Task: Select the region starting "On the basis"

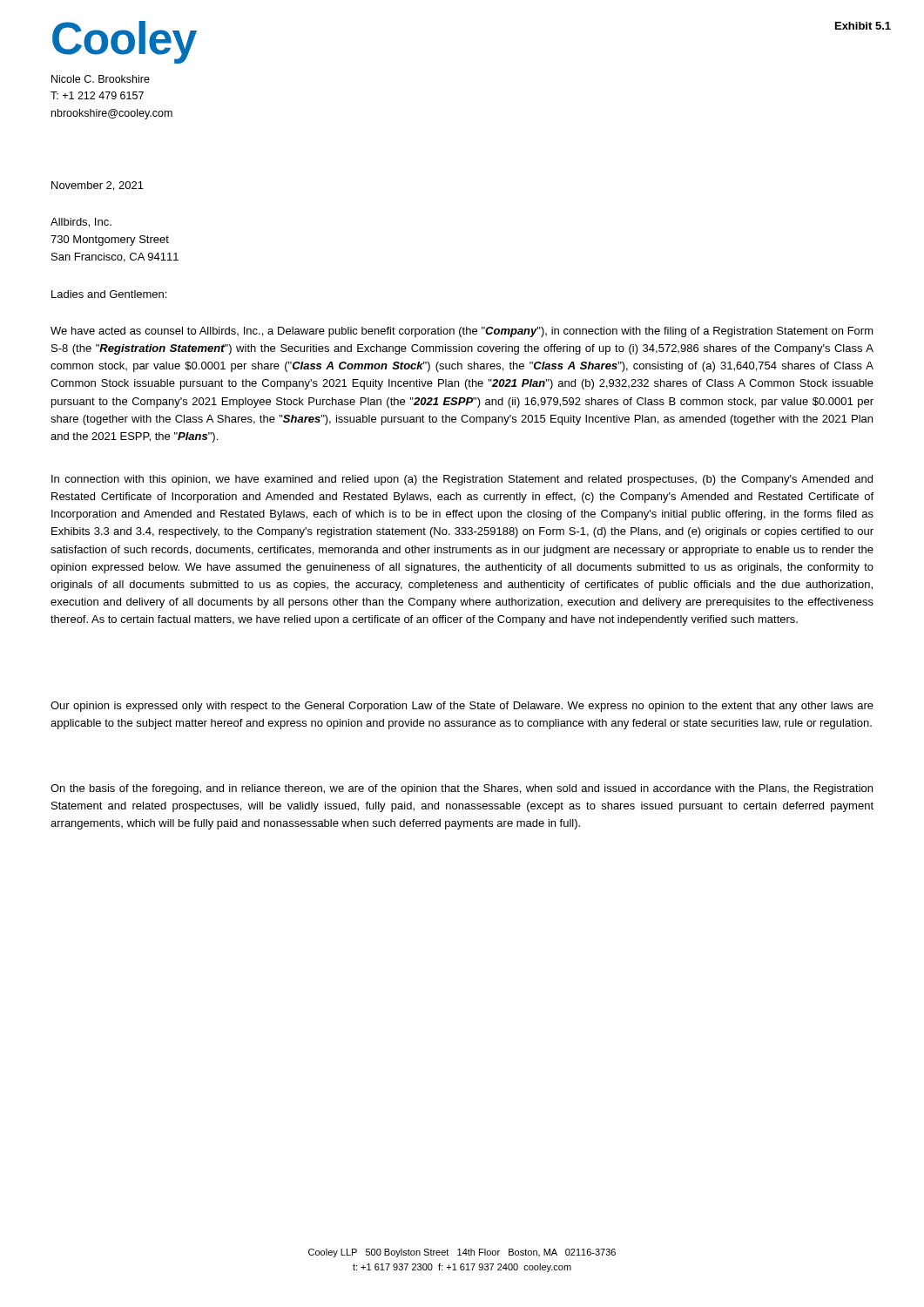Action: coord(462,806)
